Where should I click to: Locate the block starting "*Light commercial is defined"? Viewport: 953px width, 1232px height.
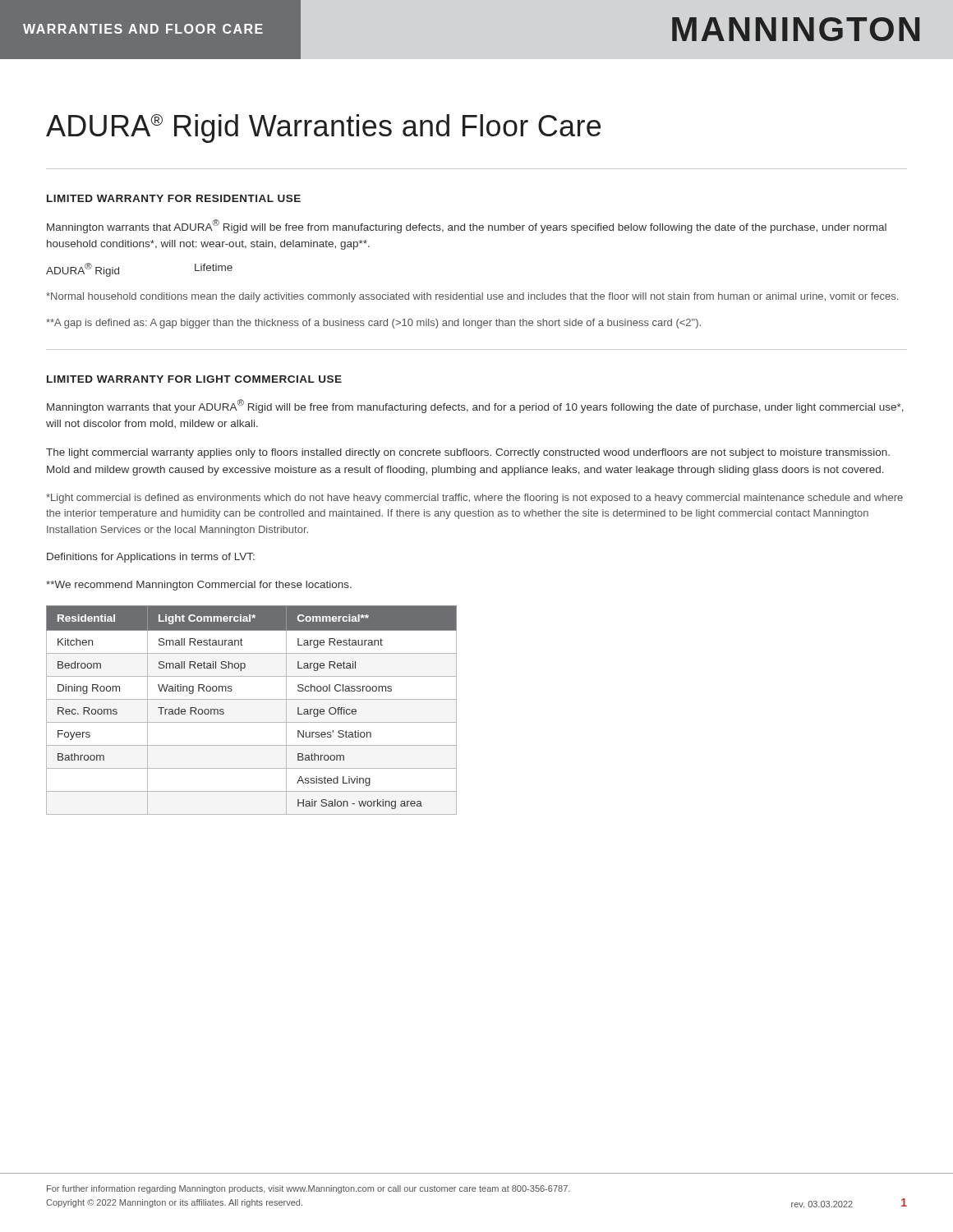[476, 513]
